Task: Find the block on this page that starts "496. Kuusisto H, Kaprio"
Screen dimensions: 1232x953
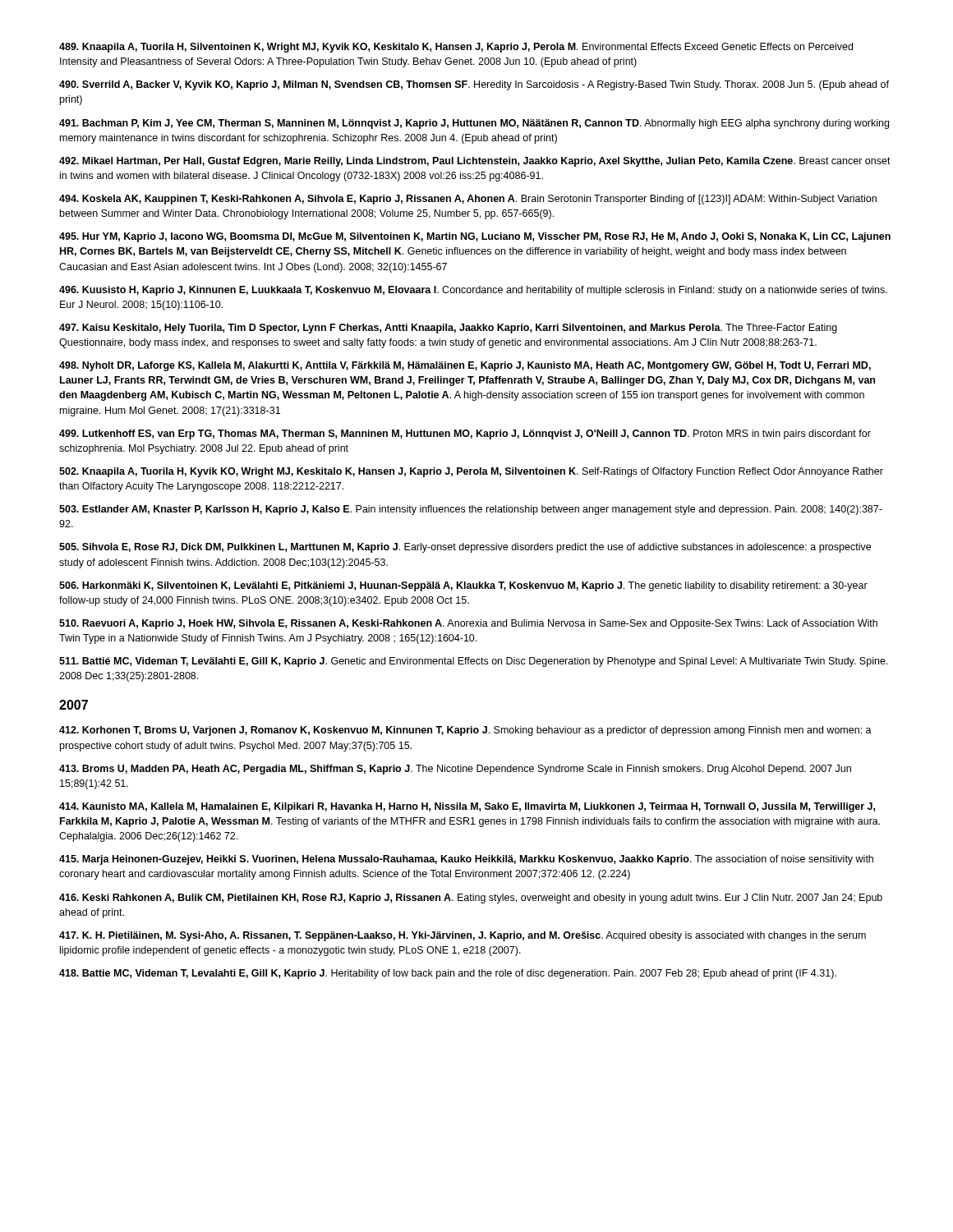Action: click(x=474, y=297)
